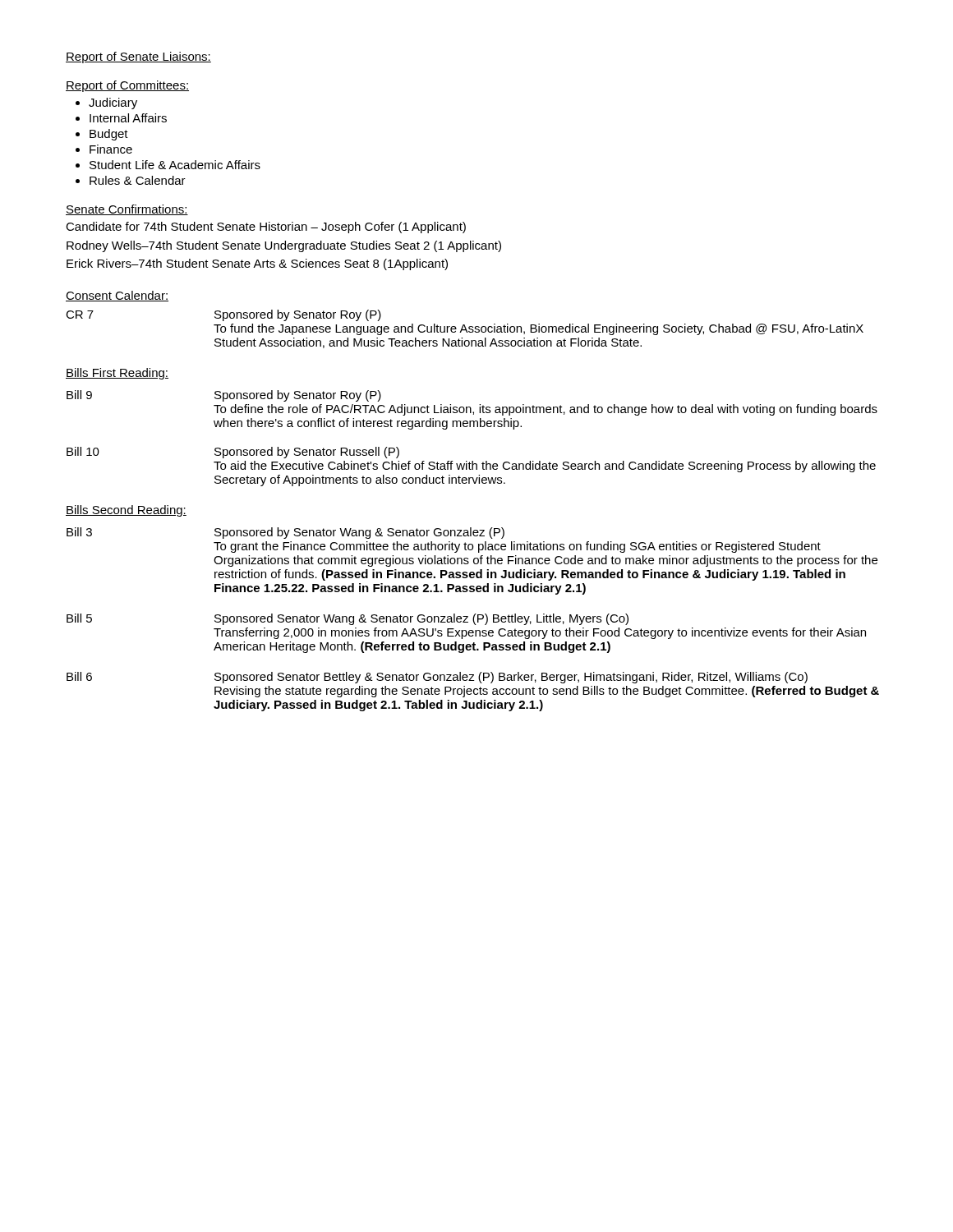953x1232 pixels.
Task: Click on the list item containing "Internal Affairs"
Action: (x=121, y=118)
